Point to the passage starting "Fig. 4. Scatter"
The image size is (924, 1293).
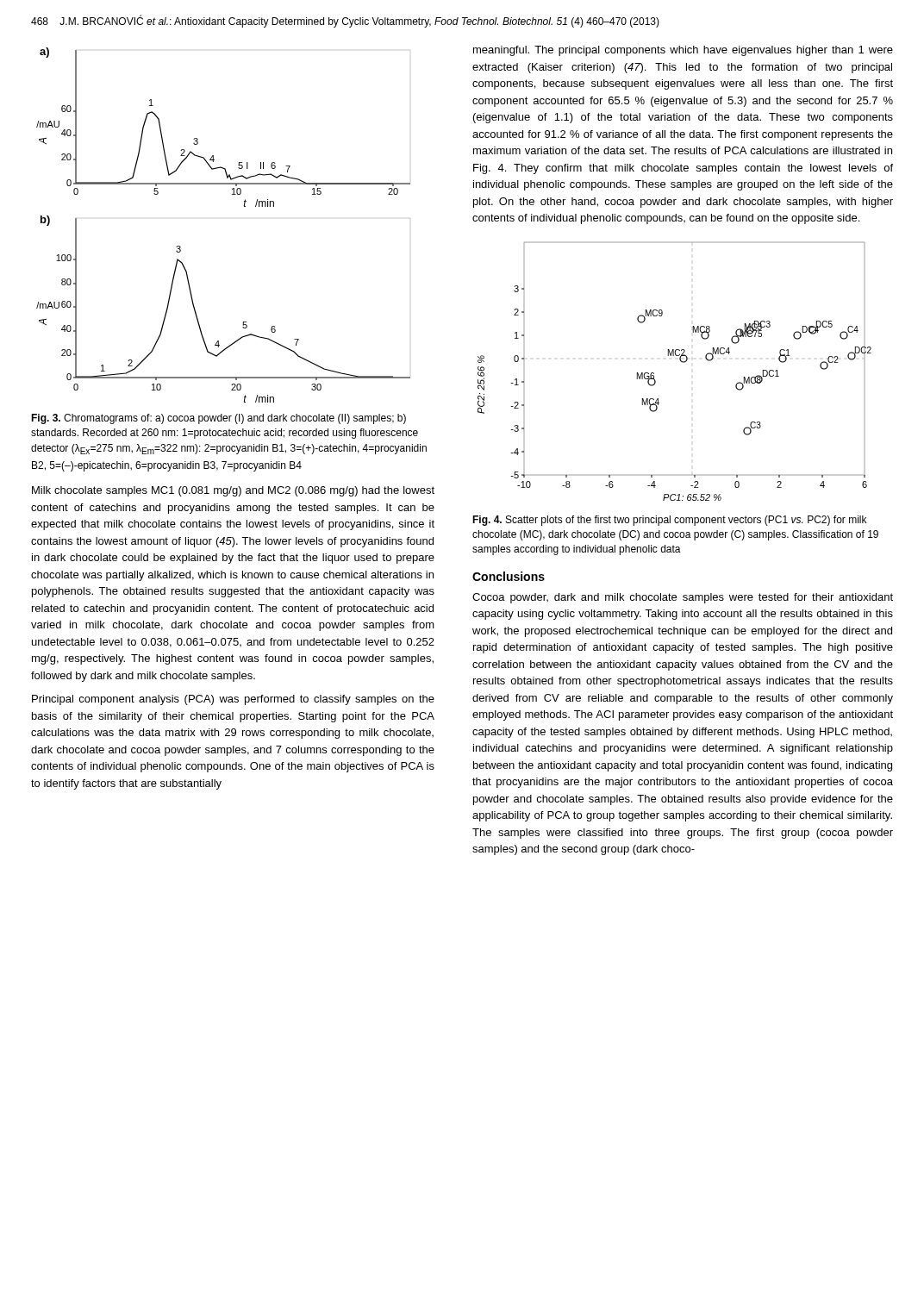click(676, 534)
